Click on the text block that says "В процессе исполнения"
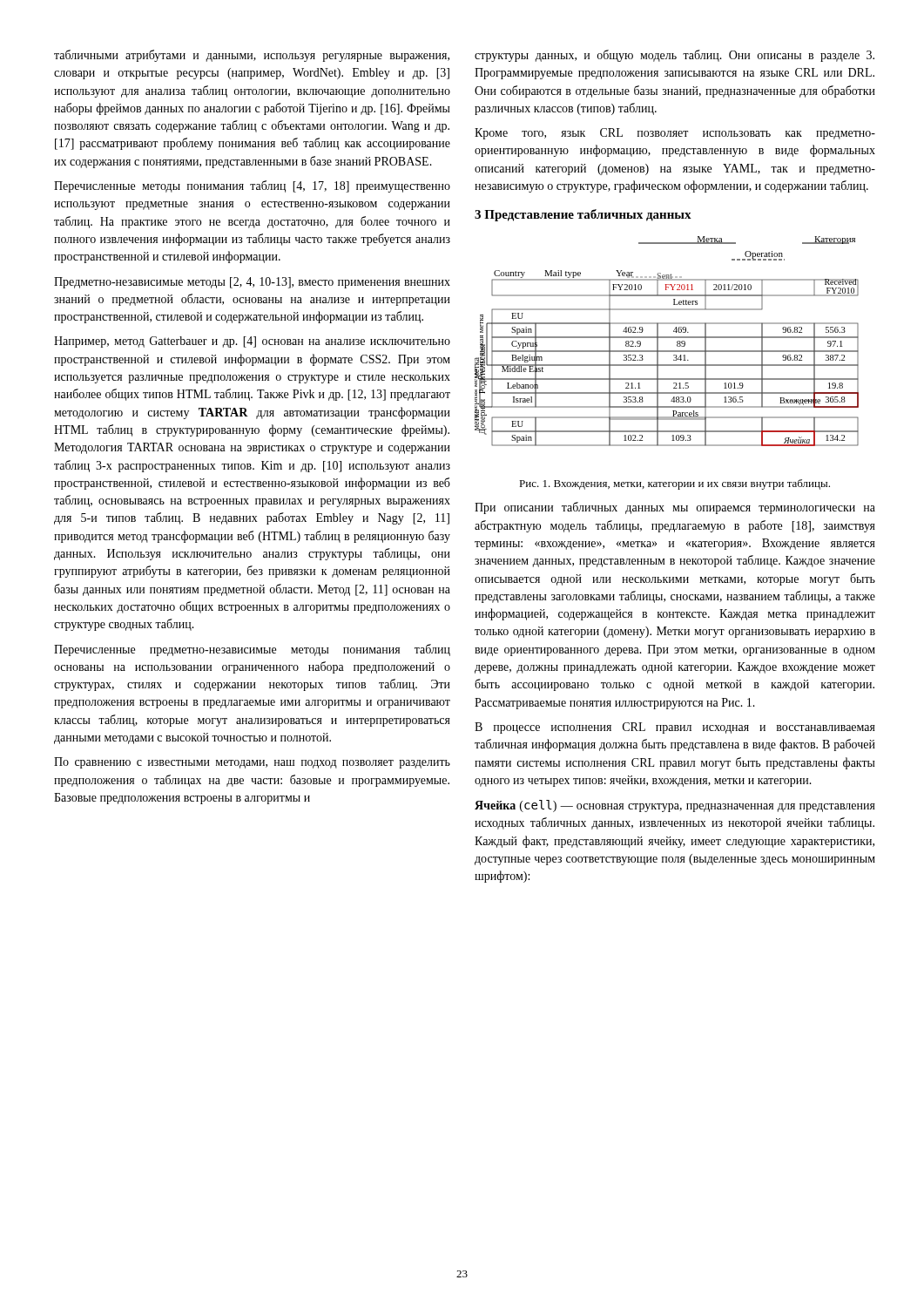 coord(675,754)
